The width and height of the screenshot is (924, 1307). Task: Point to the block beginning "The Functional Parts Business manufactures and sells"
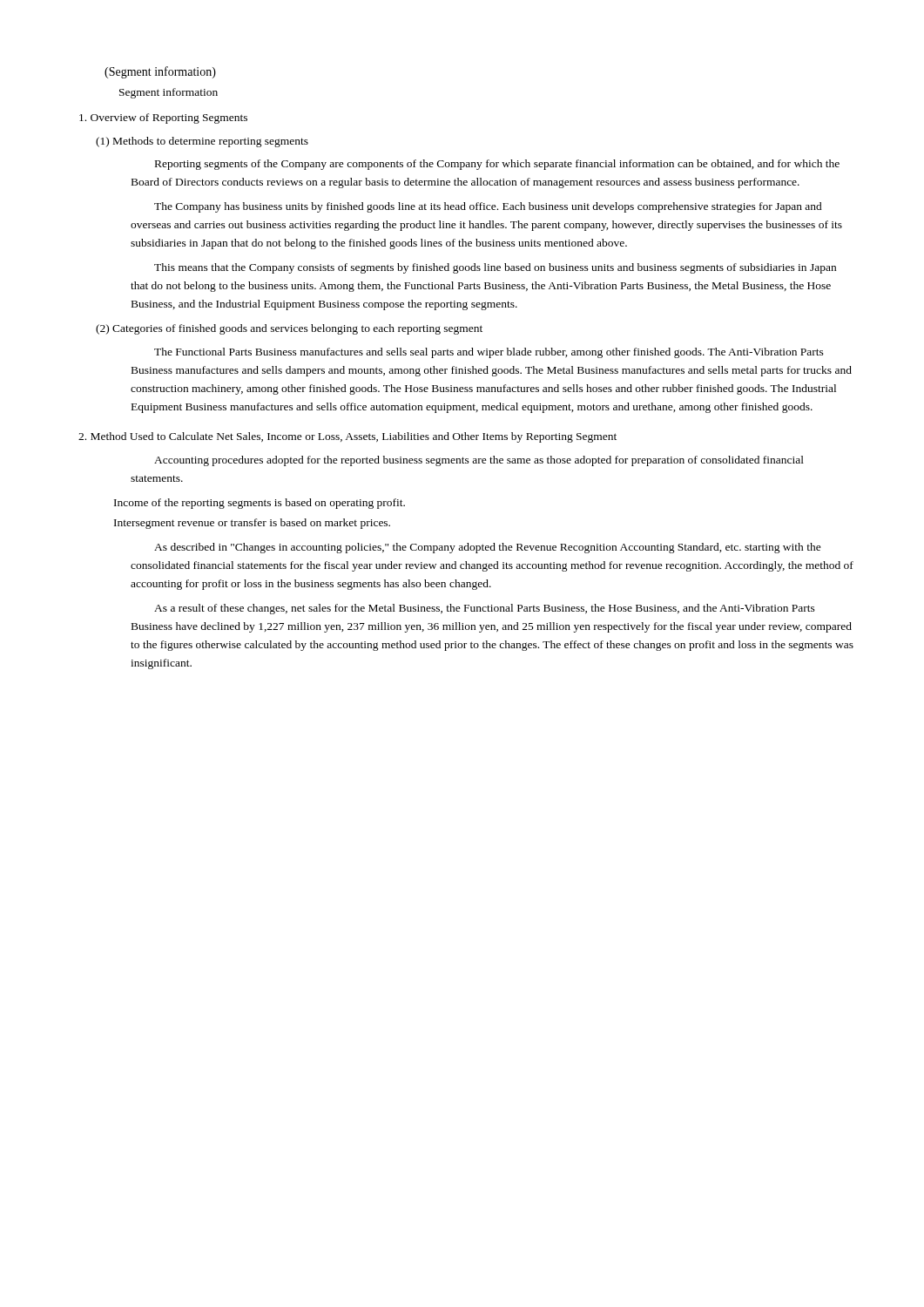pos(492,380)
